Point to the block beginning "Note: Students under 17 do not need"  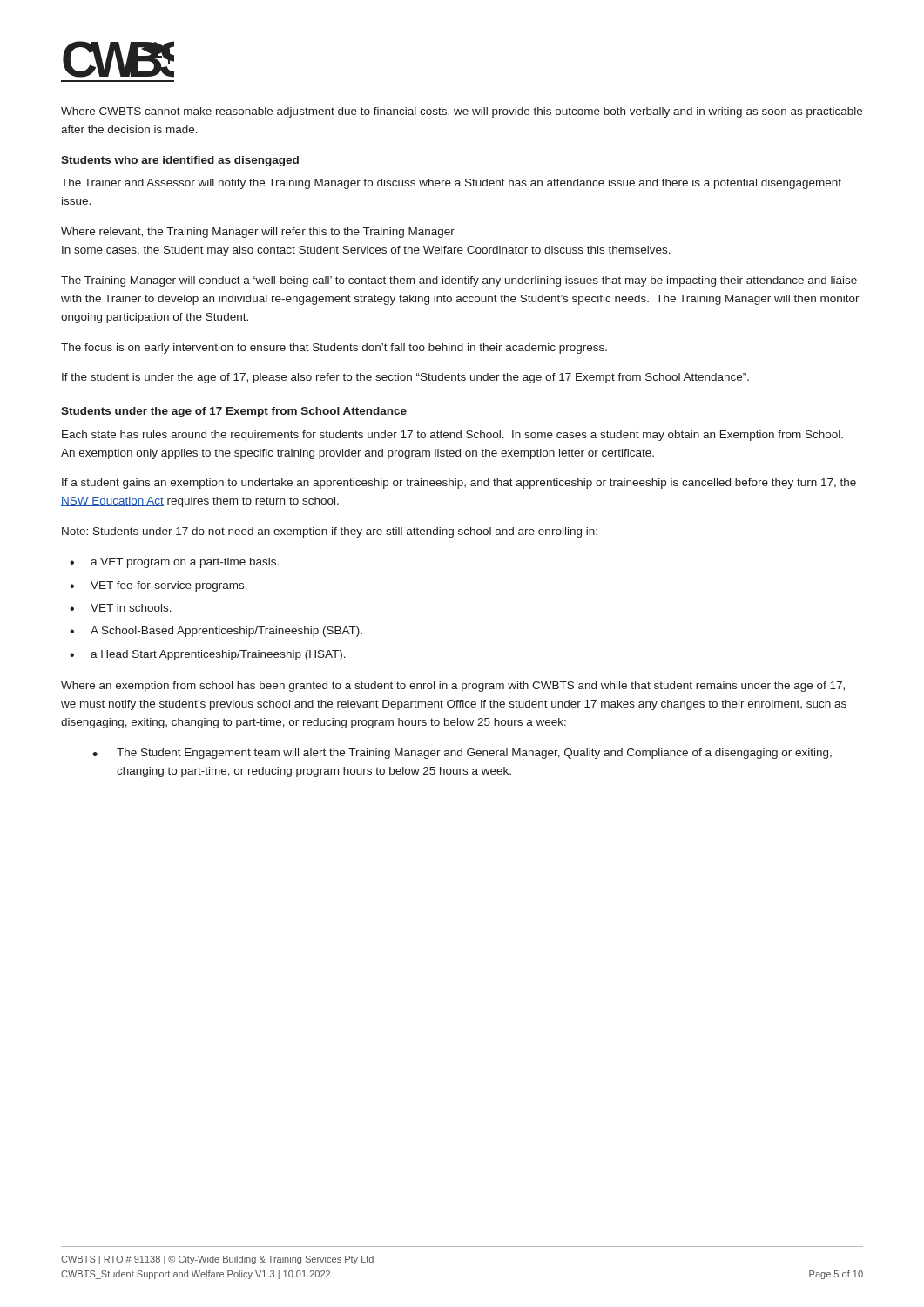point(330,531)
